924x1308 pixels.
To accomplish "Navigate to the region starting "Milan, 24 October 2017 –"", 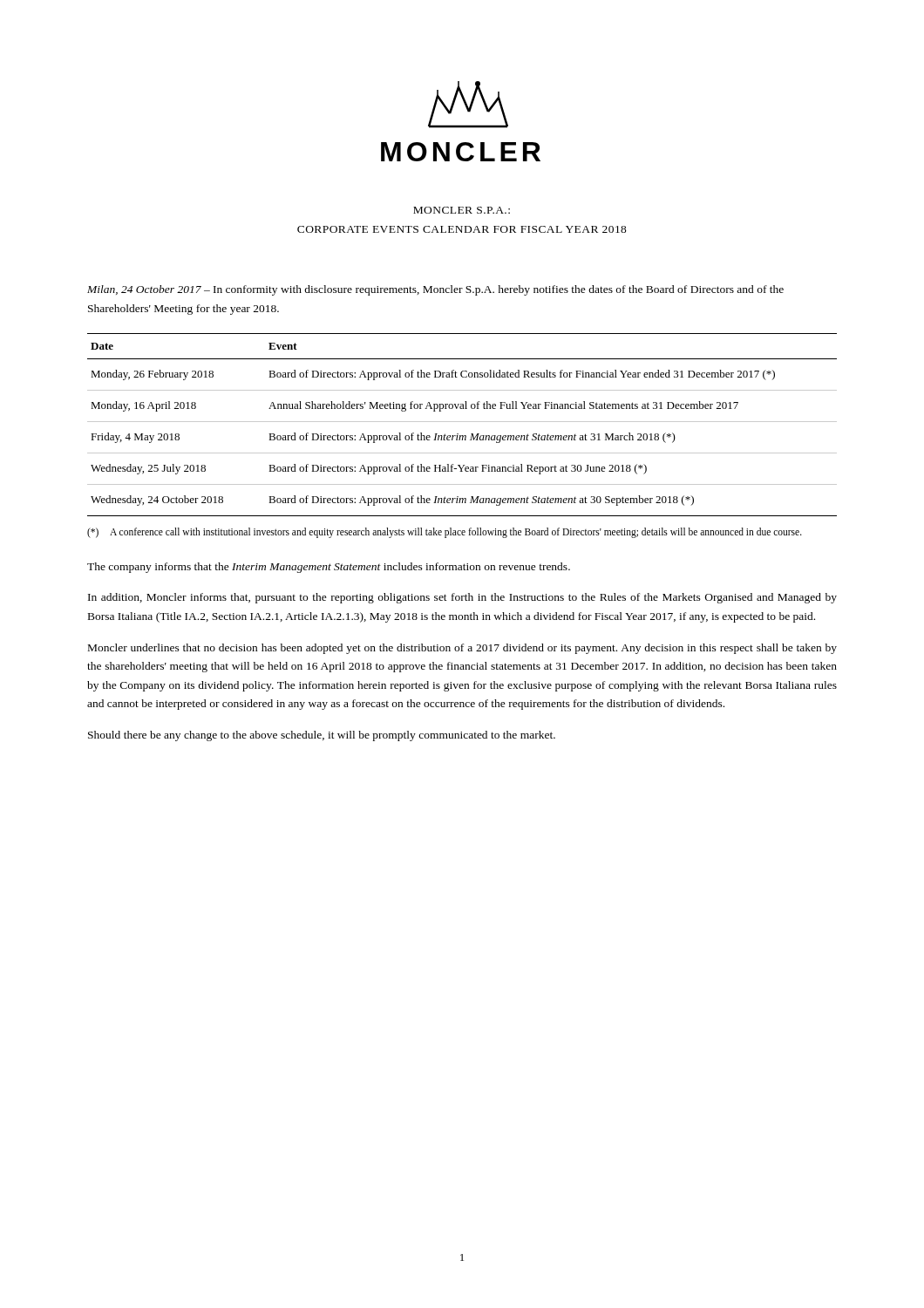I will [436, 299].
